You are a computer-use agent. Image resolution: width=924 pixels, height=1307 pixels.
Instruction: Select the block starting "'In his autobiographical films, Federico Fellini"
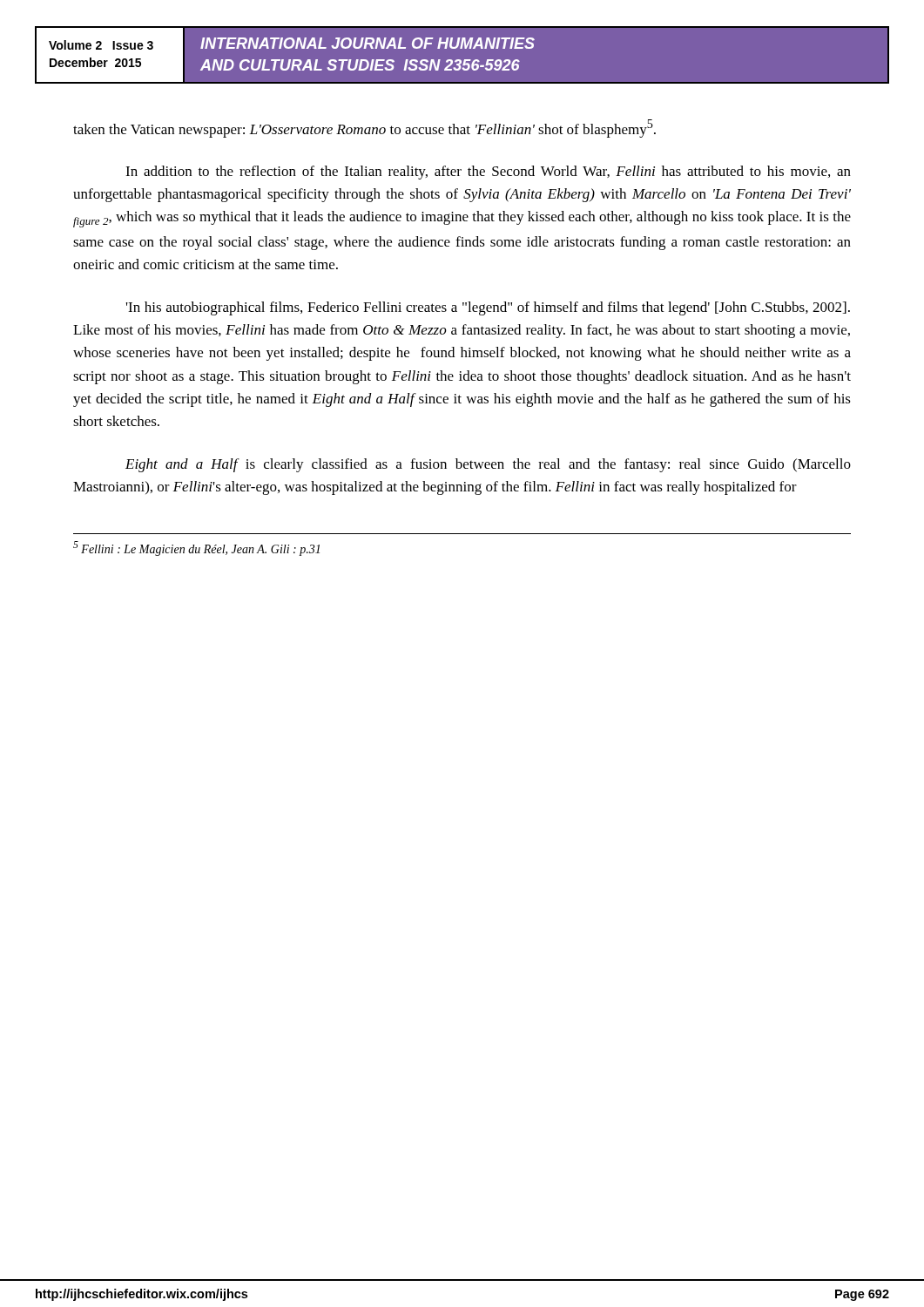pyautogui.click(x=462, y=364)
